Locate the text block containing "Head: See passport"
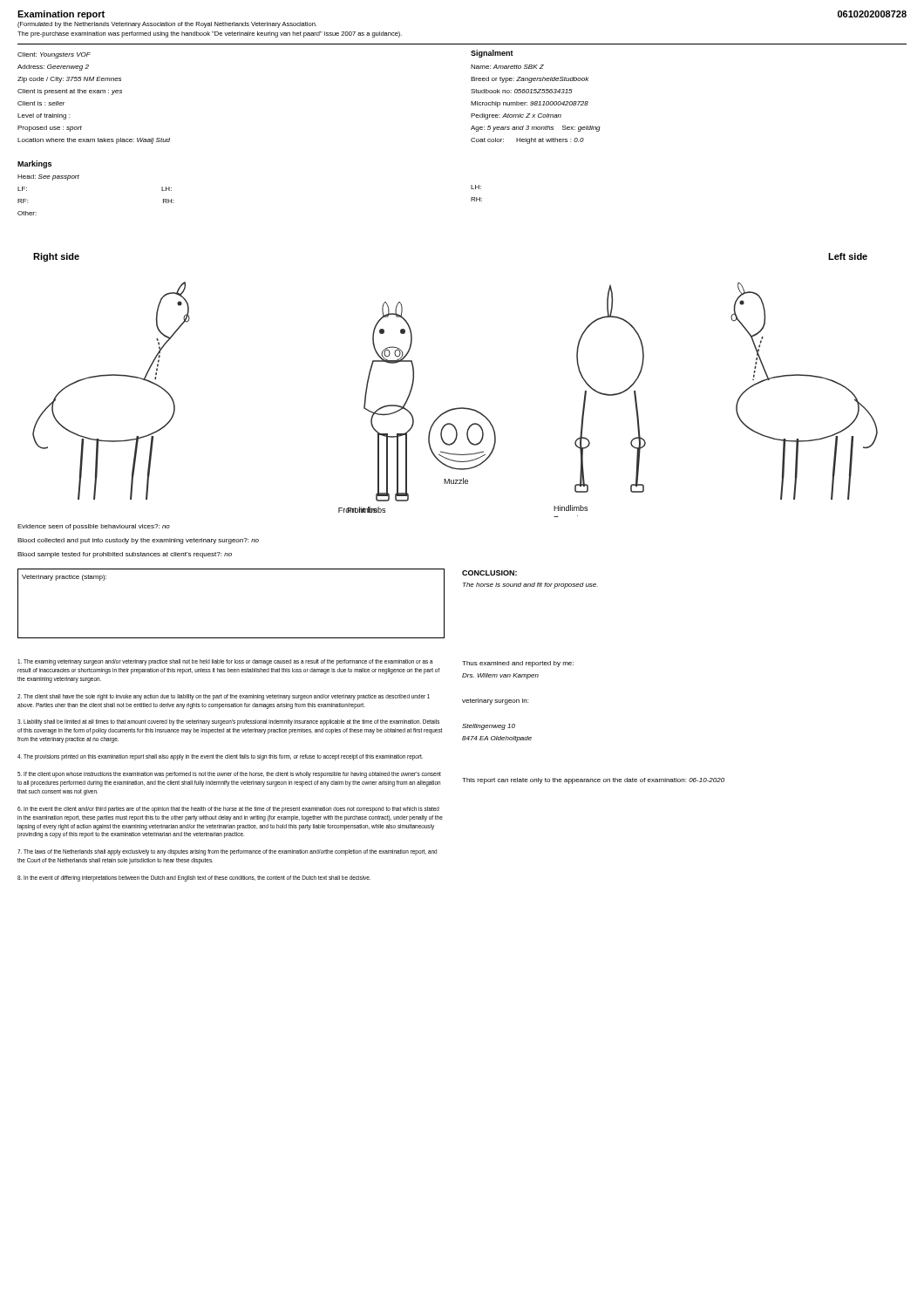 (x=48, y=177)
